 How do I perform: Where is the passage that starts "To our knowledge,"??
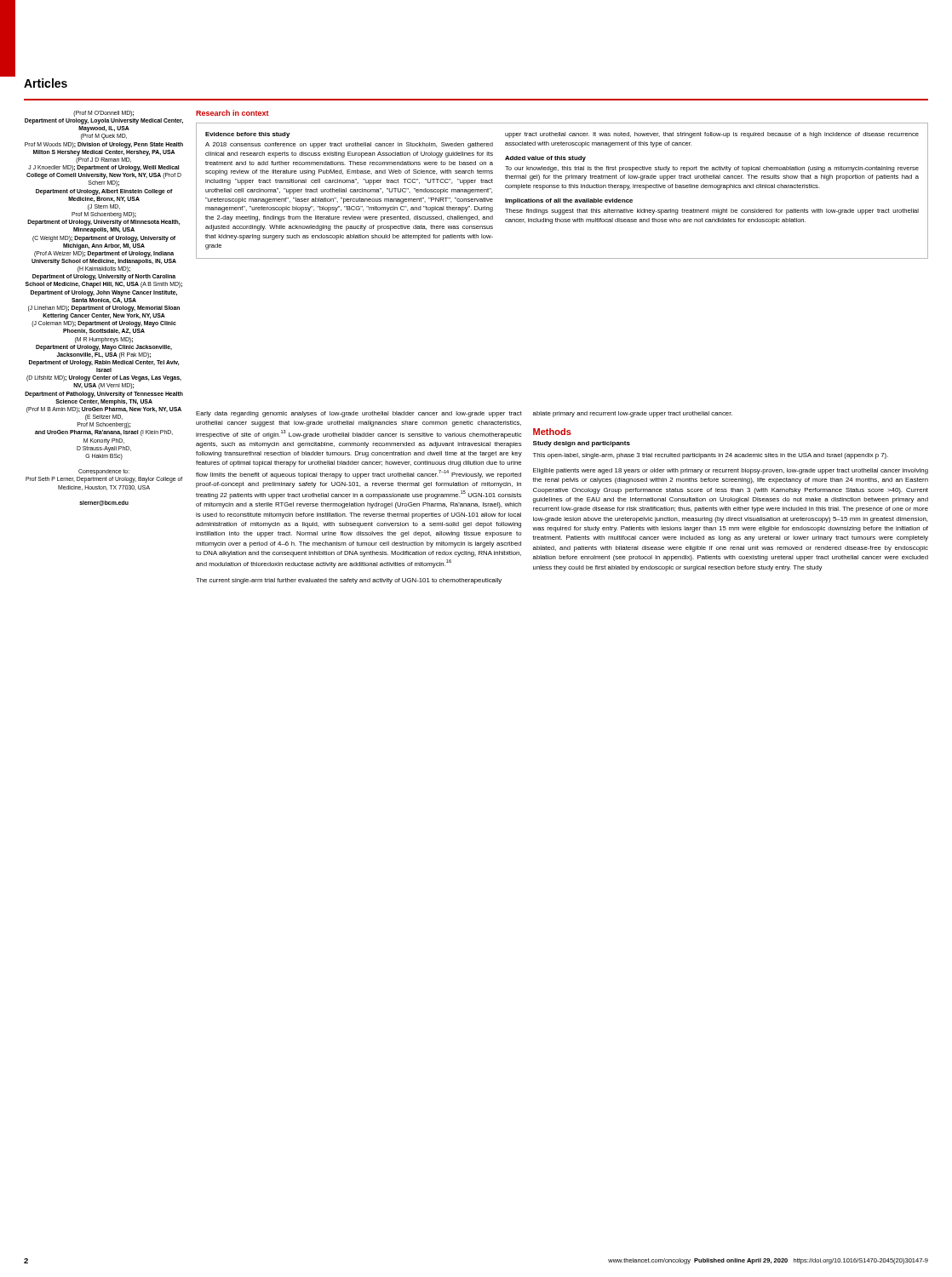click(x=712, y=177)
